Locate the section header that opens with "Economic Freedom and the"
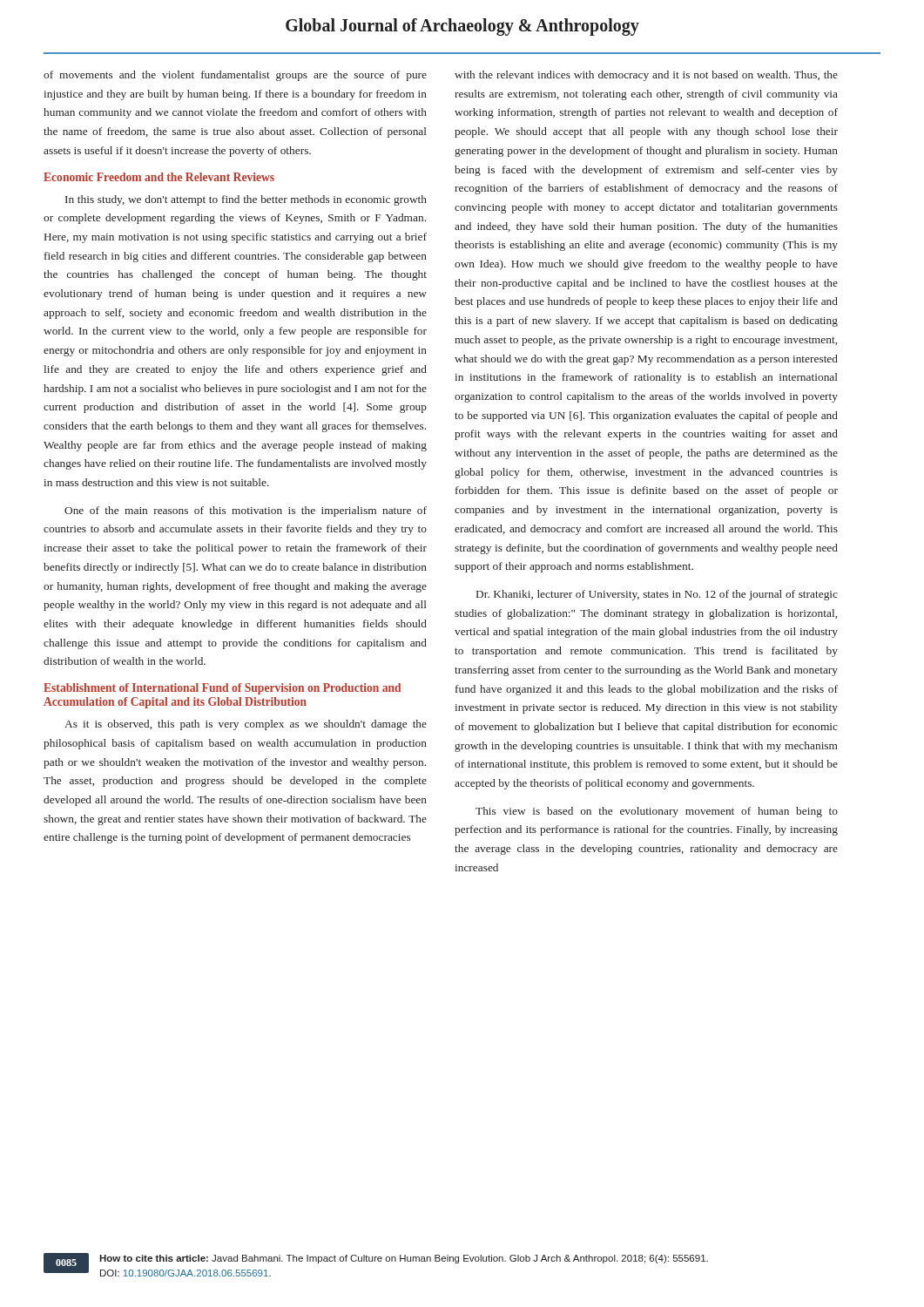The image size is (924, 1307). (159, 177)
